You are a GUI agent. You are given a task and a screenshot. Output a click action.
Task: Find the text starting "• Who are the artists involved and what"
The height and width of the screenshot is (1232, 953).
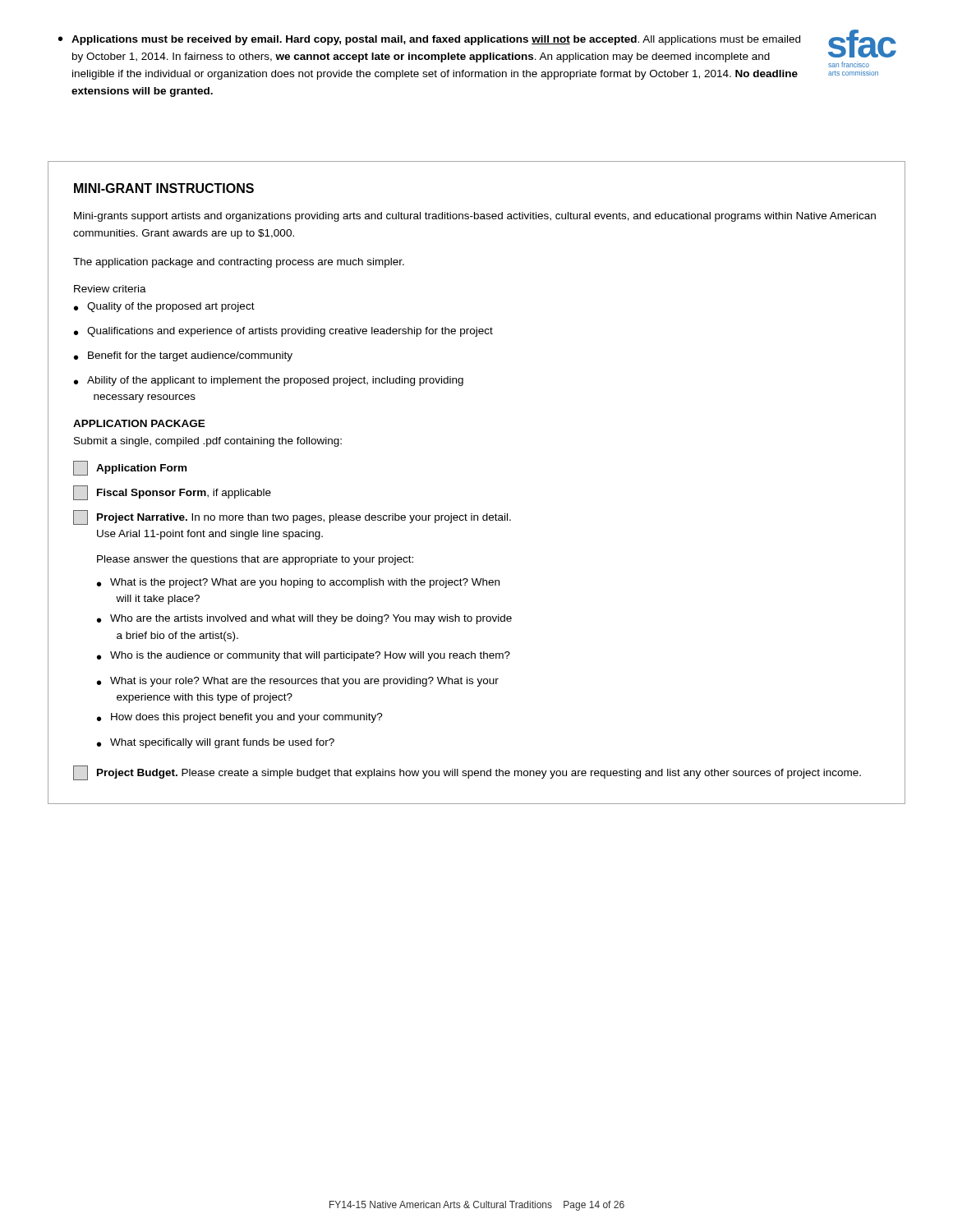(304, 627)
